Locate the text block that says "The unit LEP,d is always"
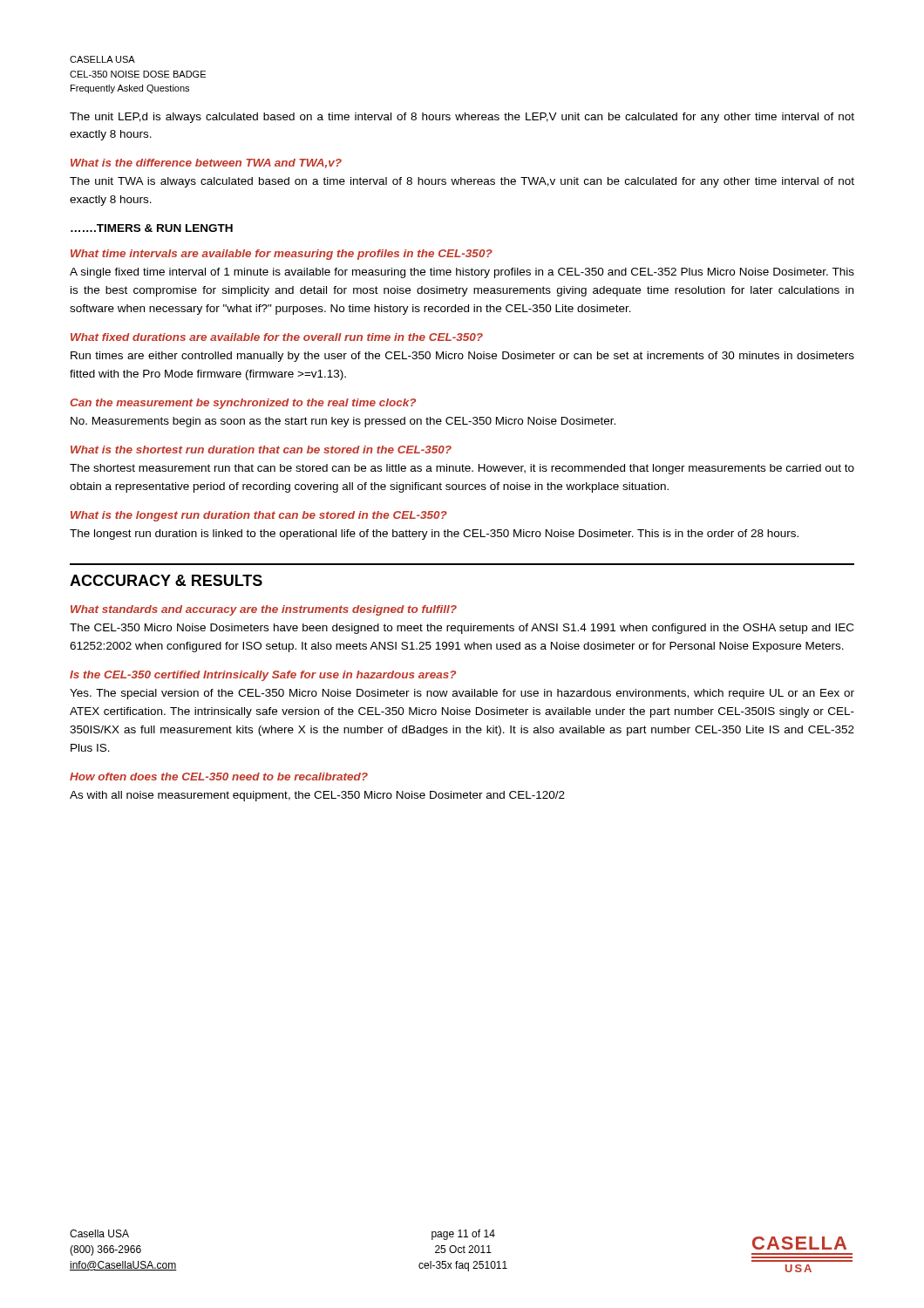The height and width of the screenshot is (1308, 924). click(462, 125)
